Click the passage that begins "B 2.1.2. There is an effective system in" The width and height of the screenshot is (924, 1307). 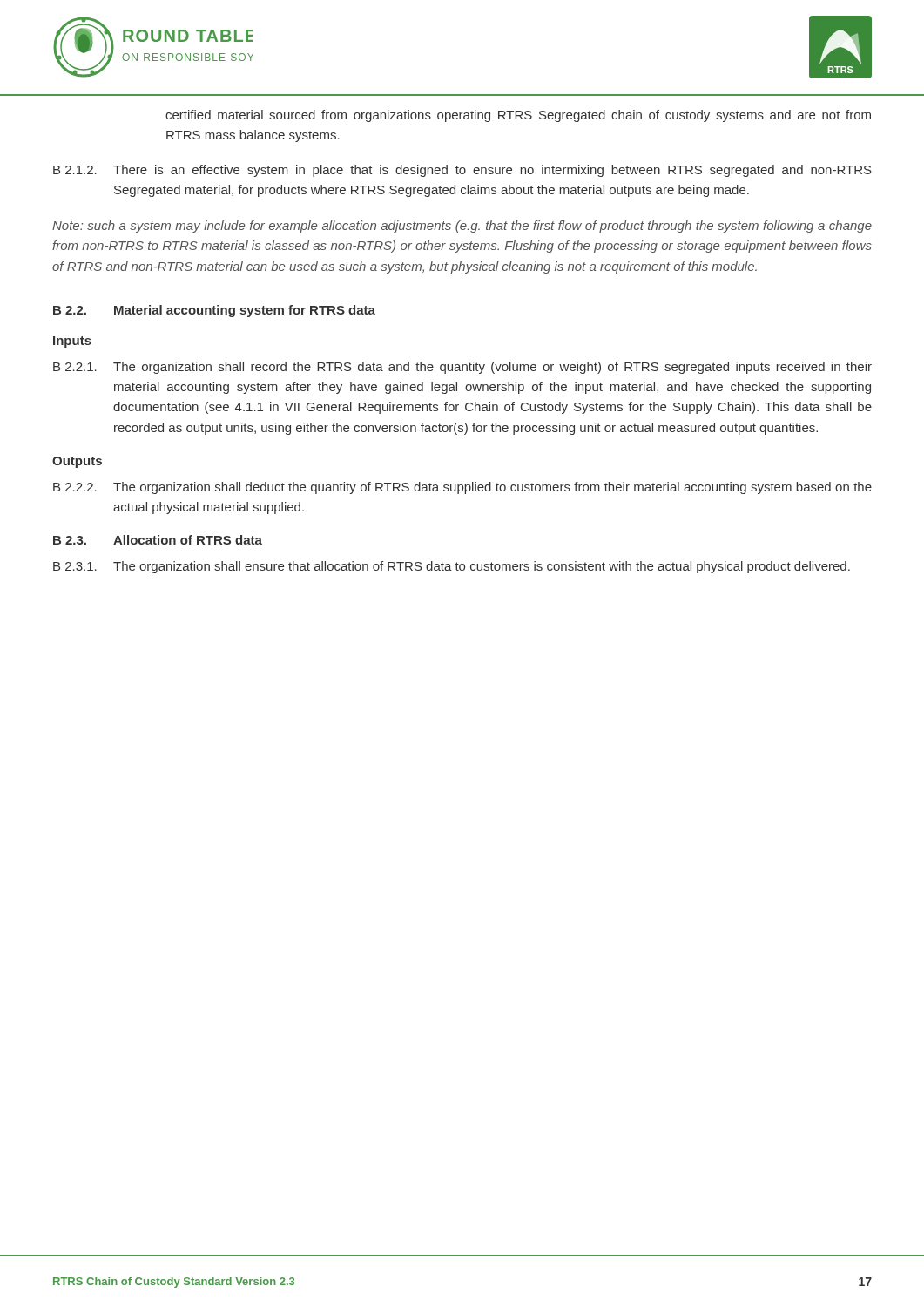click(462, 179)
